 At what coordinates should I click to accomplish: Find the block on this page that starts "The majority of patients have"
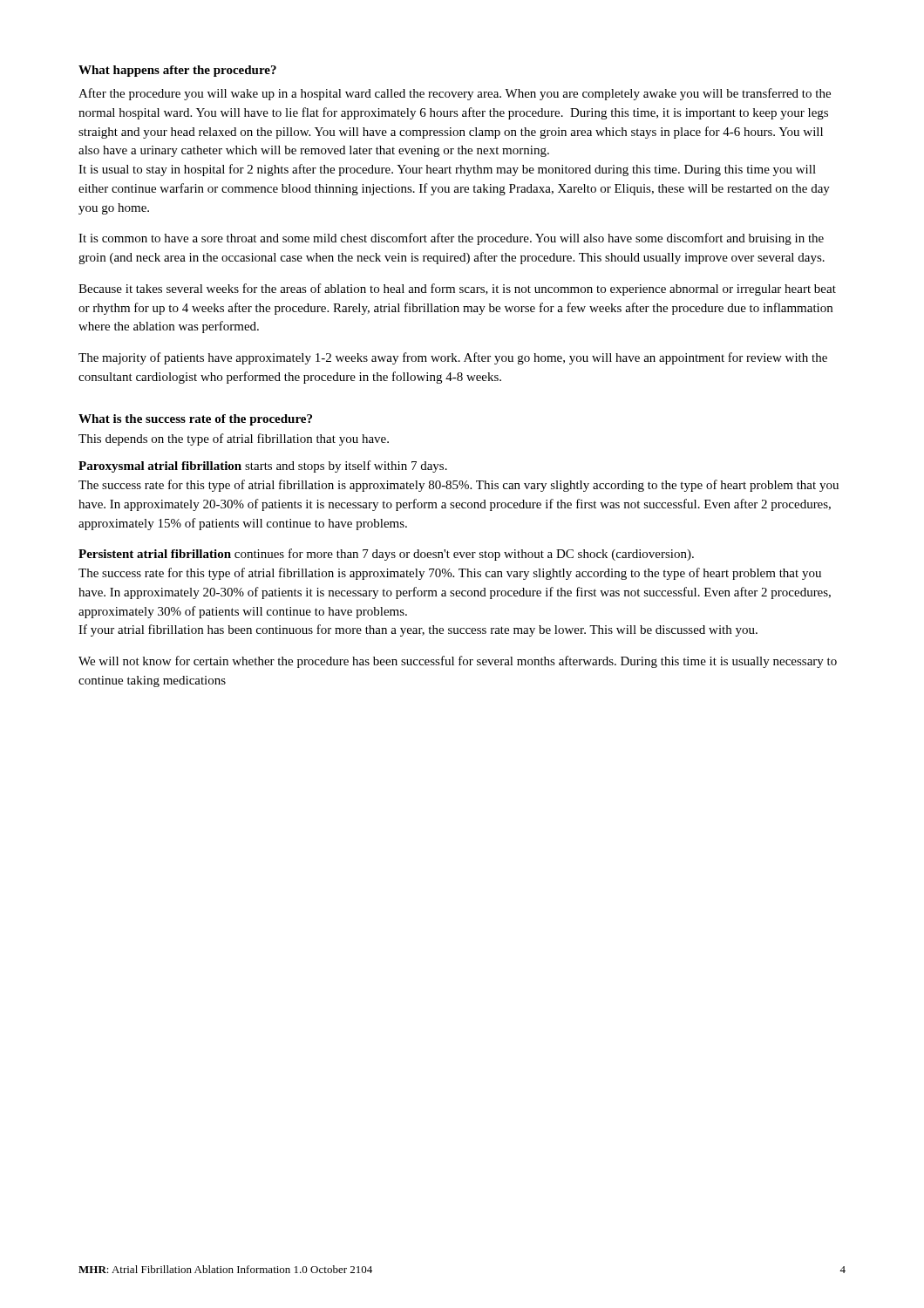pyautogui.click(x=453, y=367)
